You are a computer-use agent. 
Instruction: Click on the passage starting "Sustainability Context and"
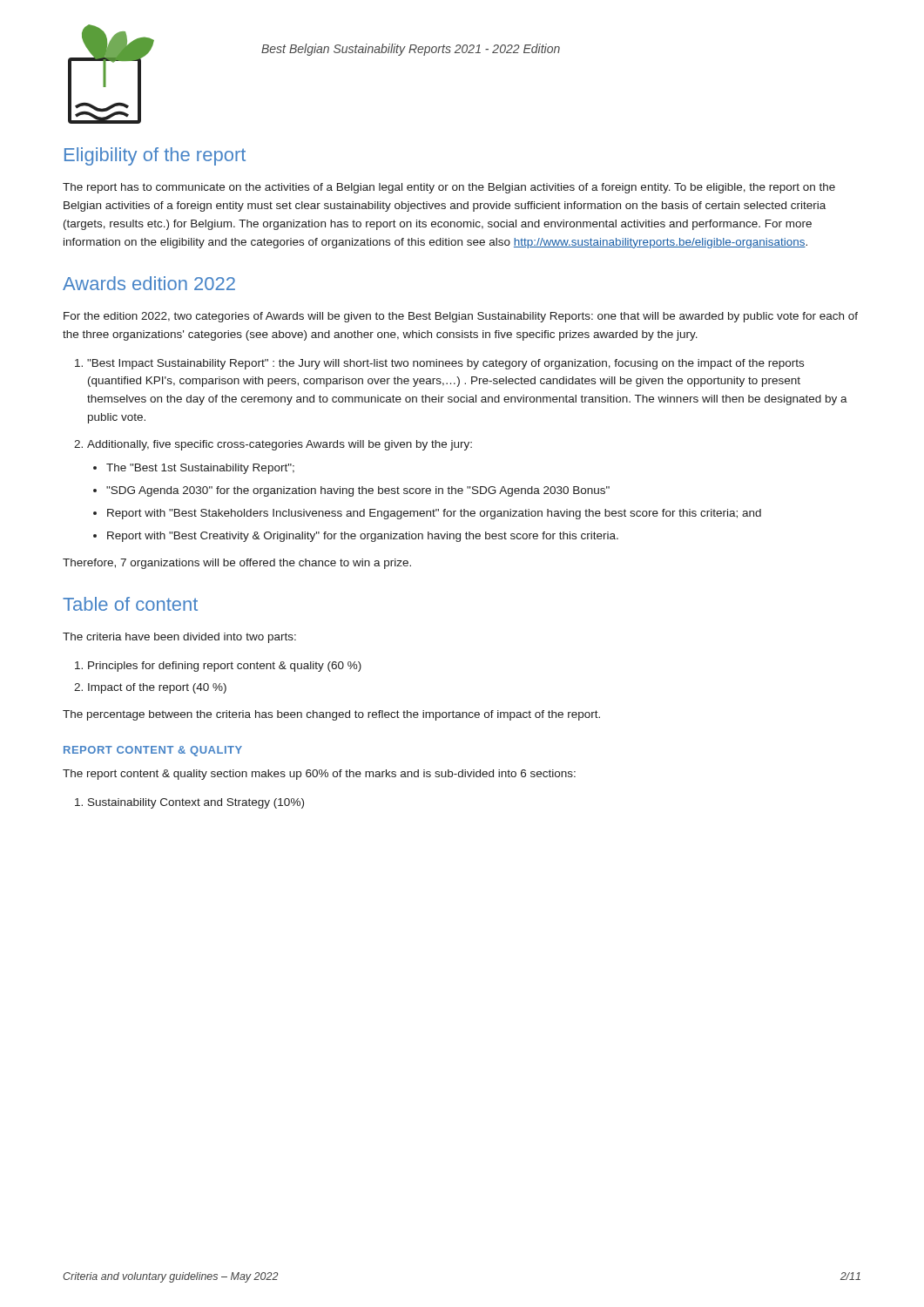(196, 802)
